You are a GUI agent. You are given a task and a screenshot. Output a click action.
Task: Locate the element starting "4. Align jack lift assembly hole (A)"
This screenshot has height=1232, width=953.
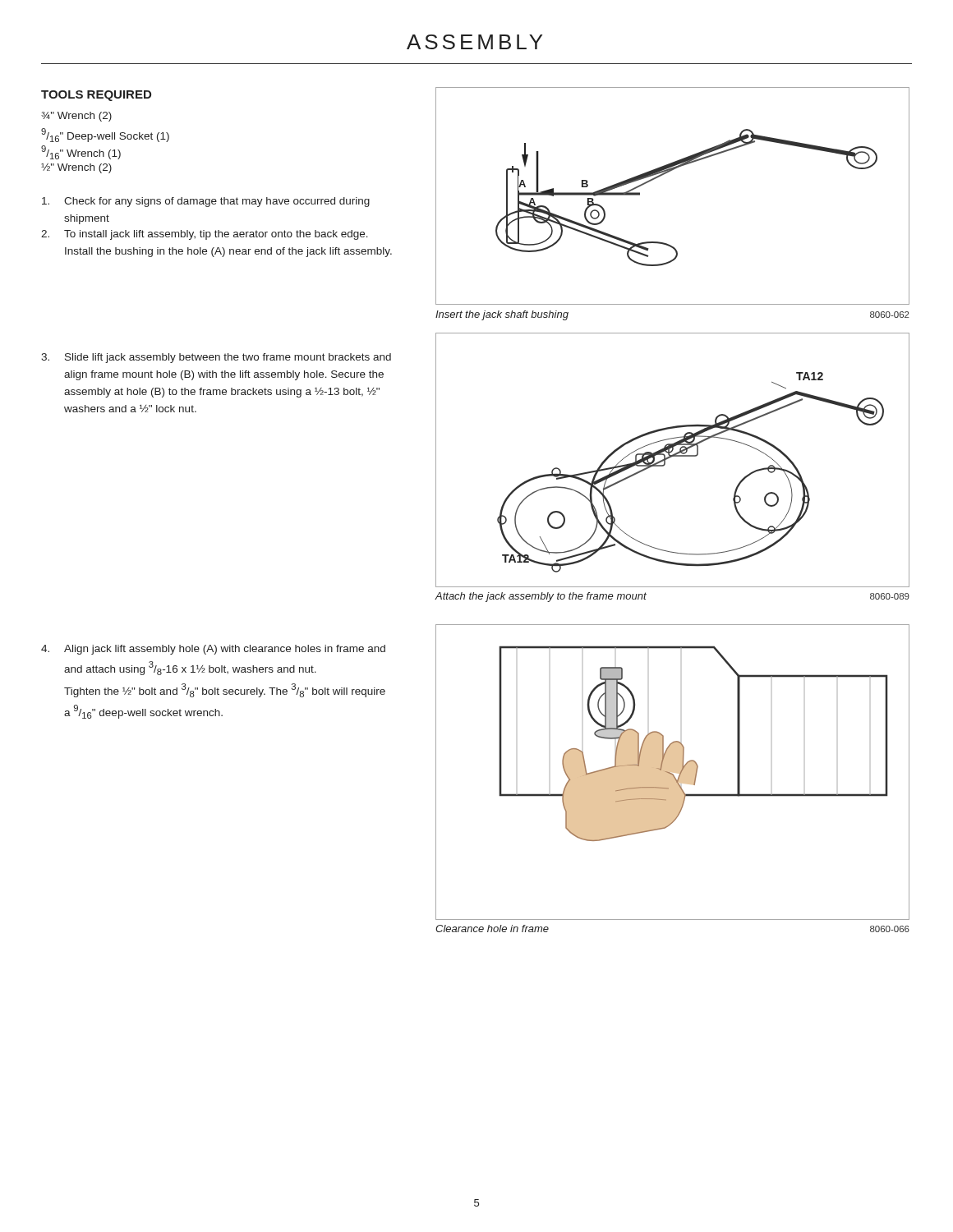(218, 682)
